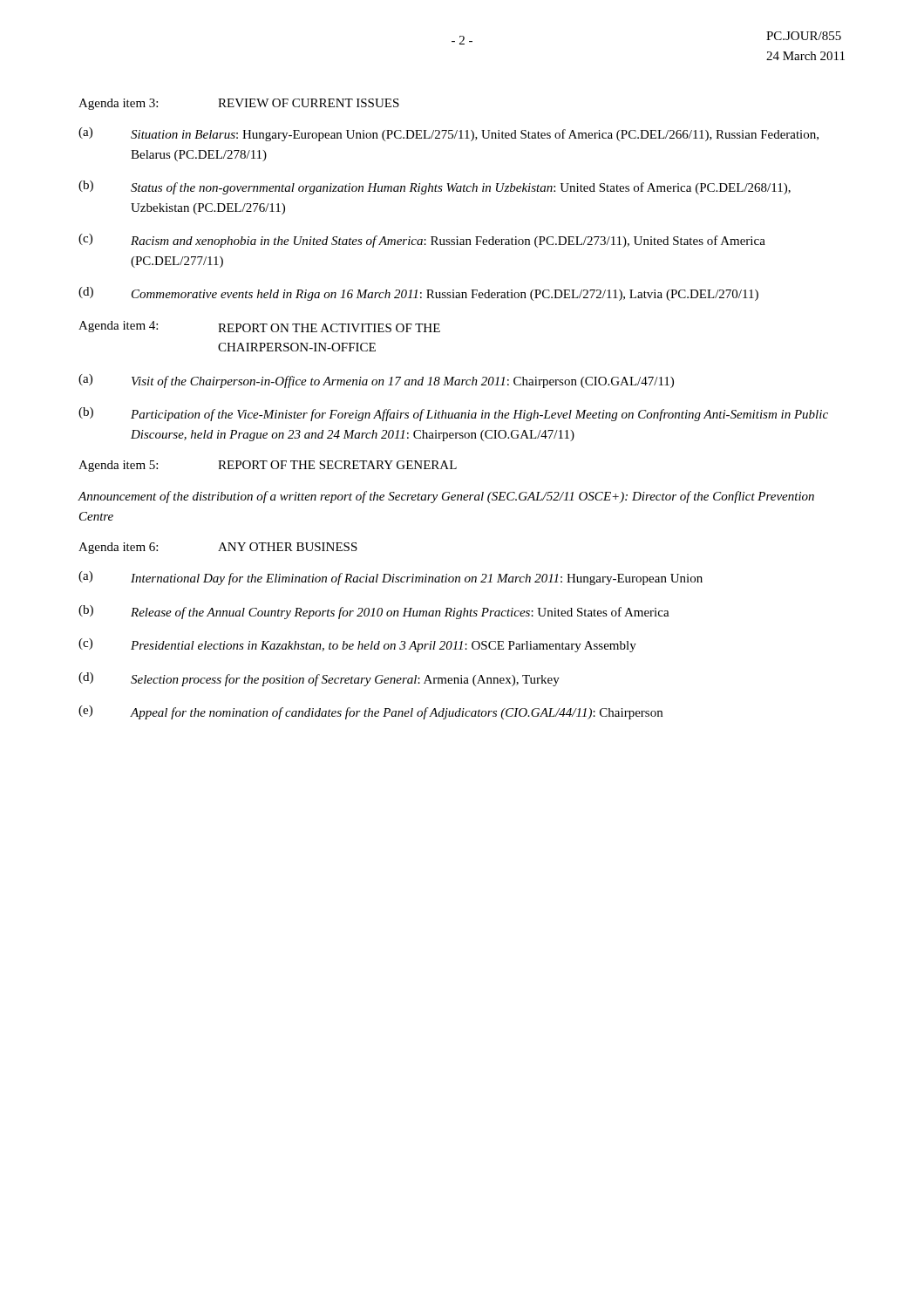Locate the block of text that opens with "(a) Visit of the Chairperson-in-Office to Armenia"

pos(462,381)
